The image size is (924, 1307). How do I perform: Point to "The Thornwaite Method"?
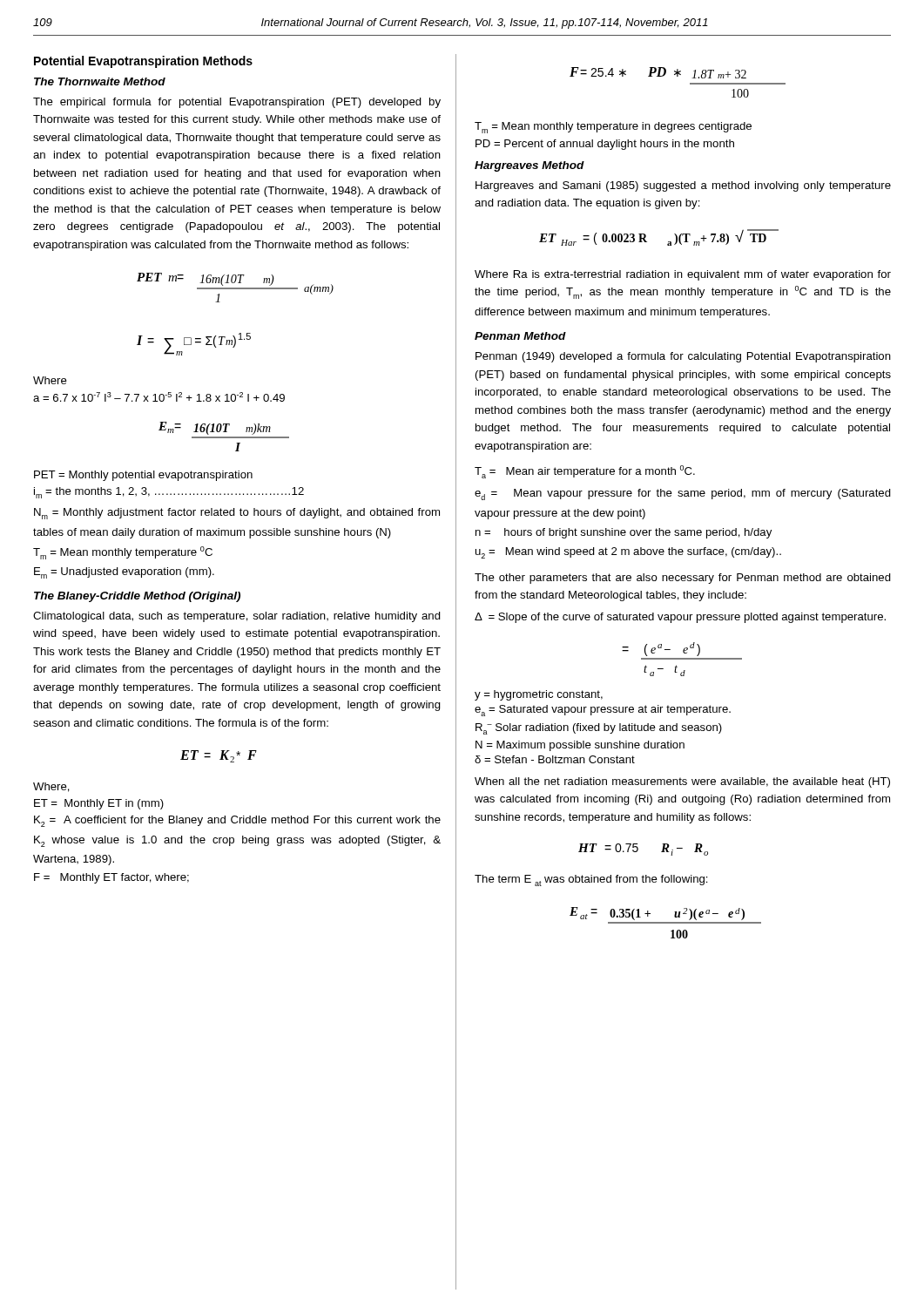[x=99, y=81]
